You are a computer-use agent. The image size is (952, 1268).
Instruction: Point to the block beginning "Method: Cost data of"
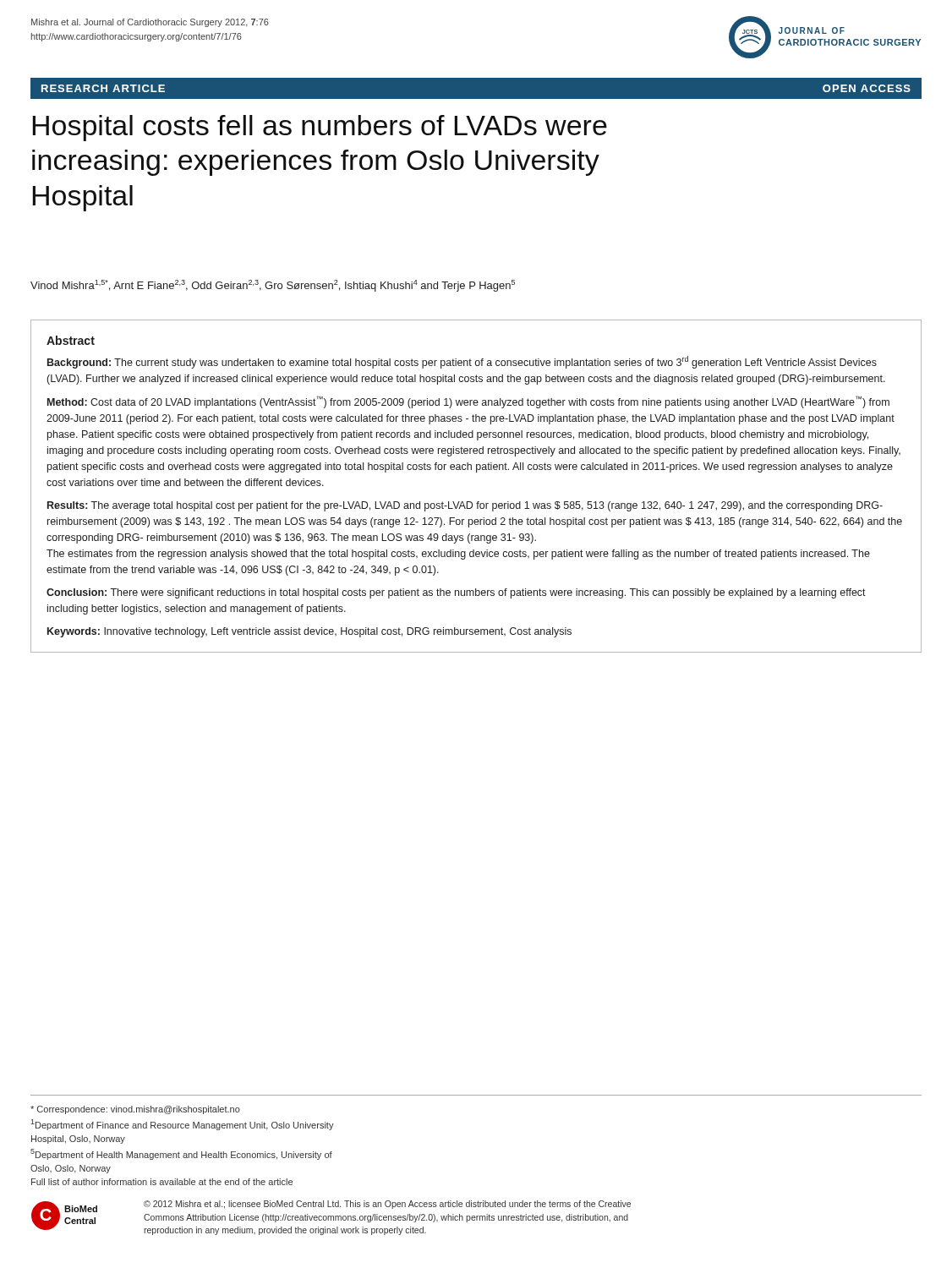click(474, 442)
